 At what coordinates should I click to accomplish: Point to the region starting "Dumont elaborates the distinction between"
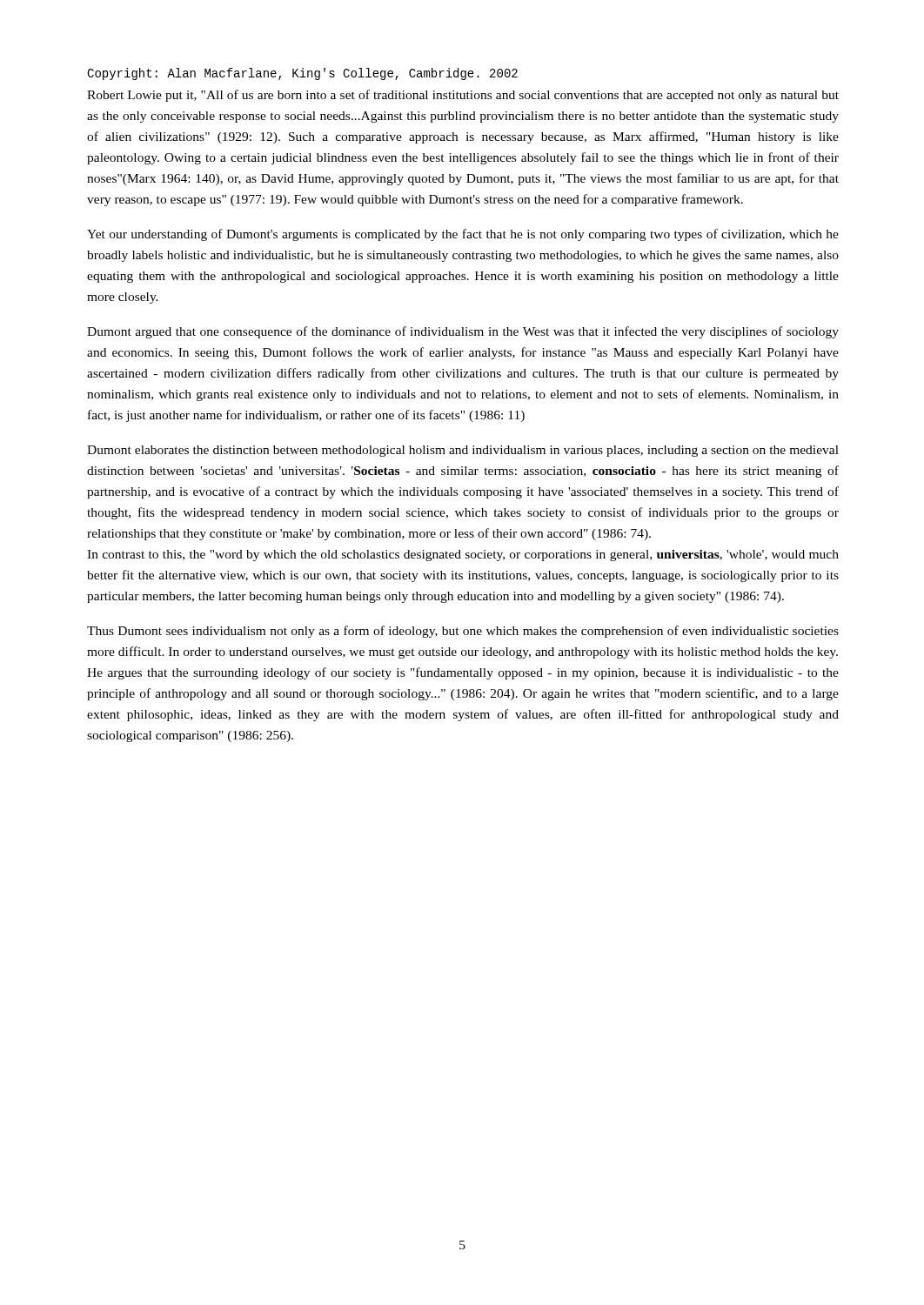(x=463, y=523)
